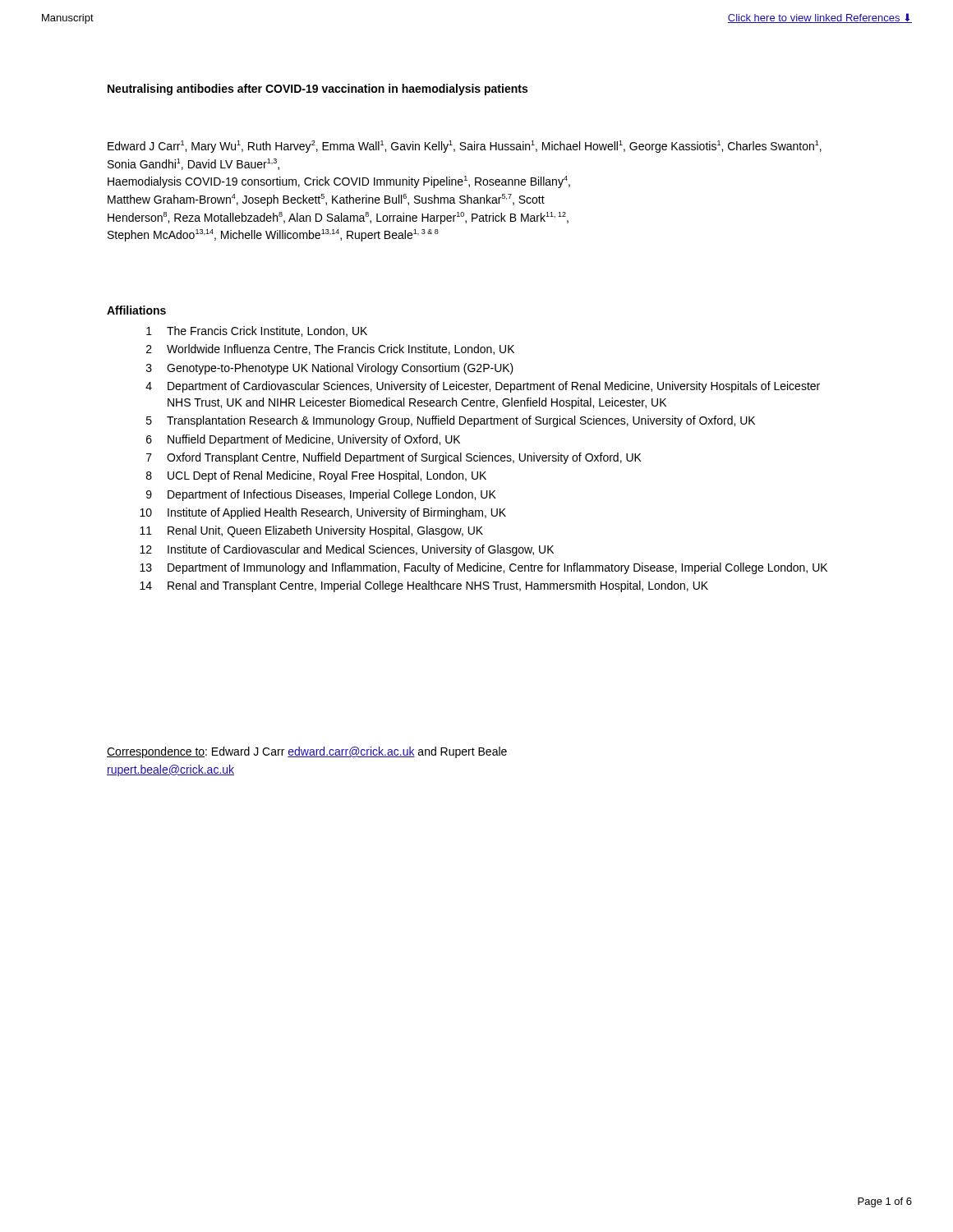Locate the region starting "9 Department of Infectious"

tap(476, 494)
